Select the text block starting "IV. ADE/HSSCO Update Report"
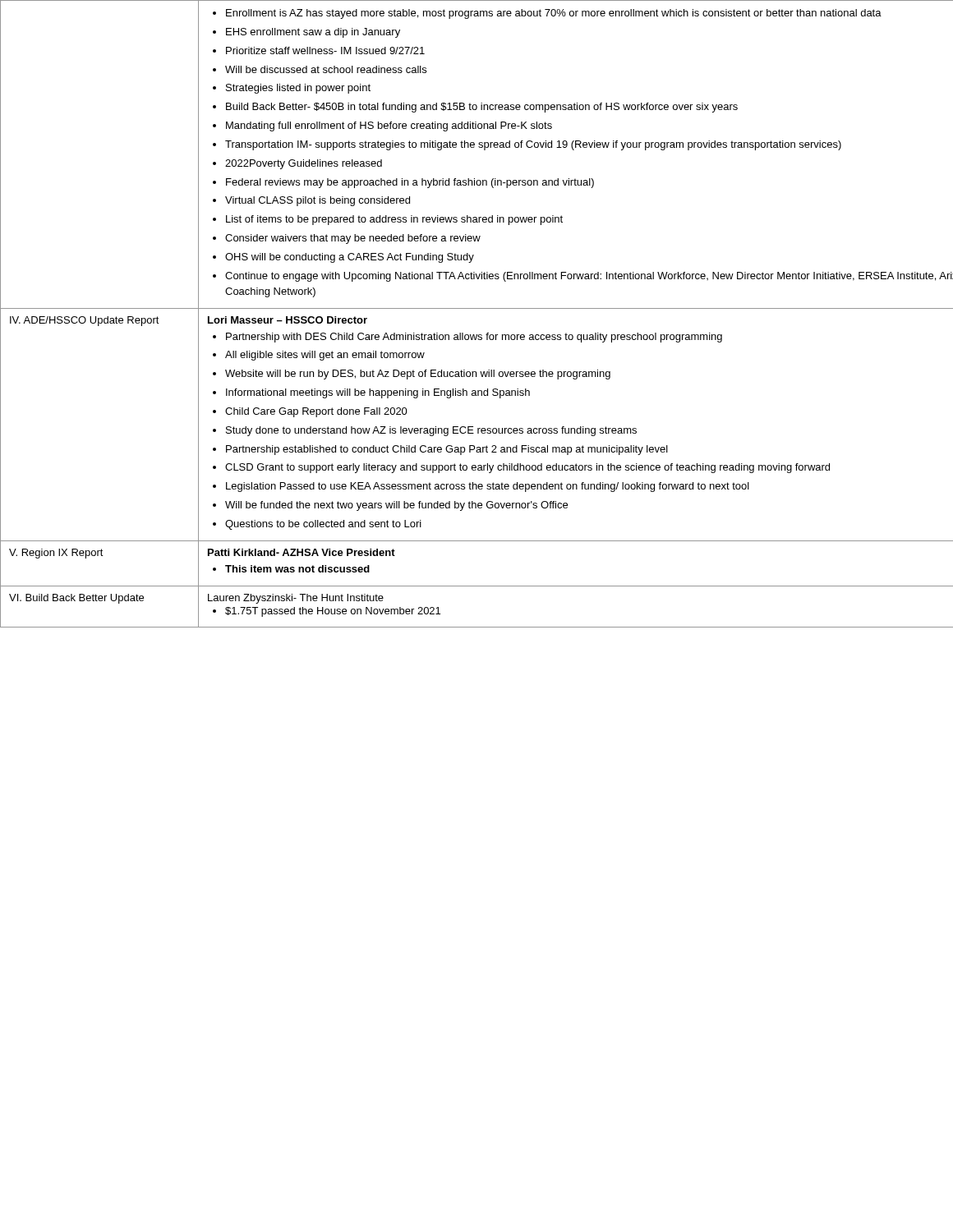 84,319
